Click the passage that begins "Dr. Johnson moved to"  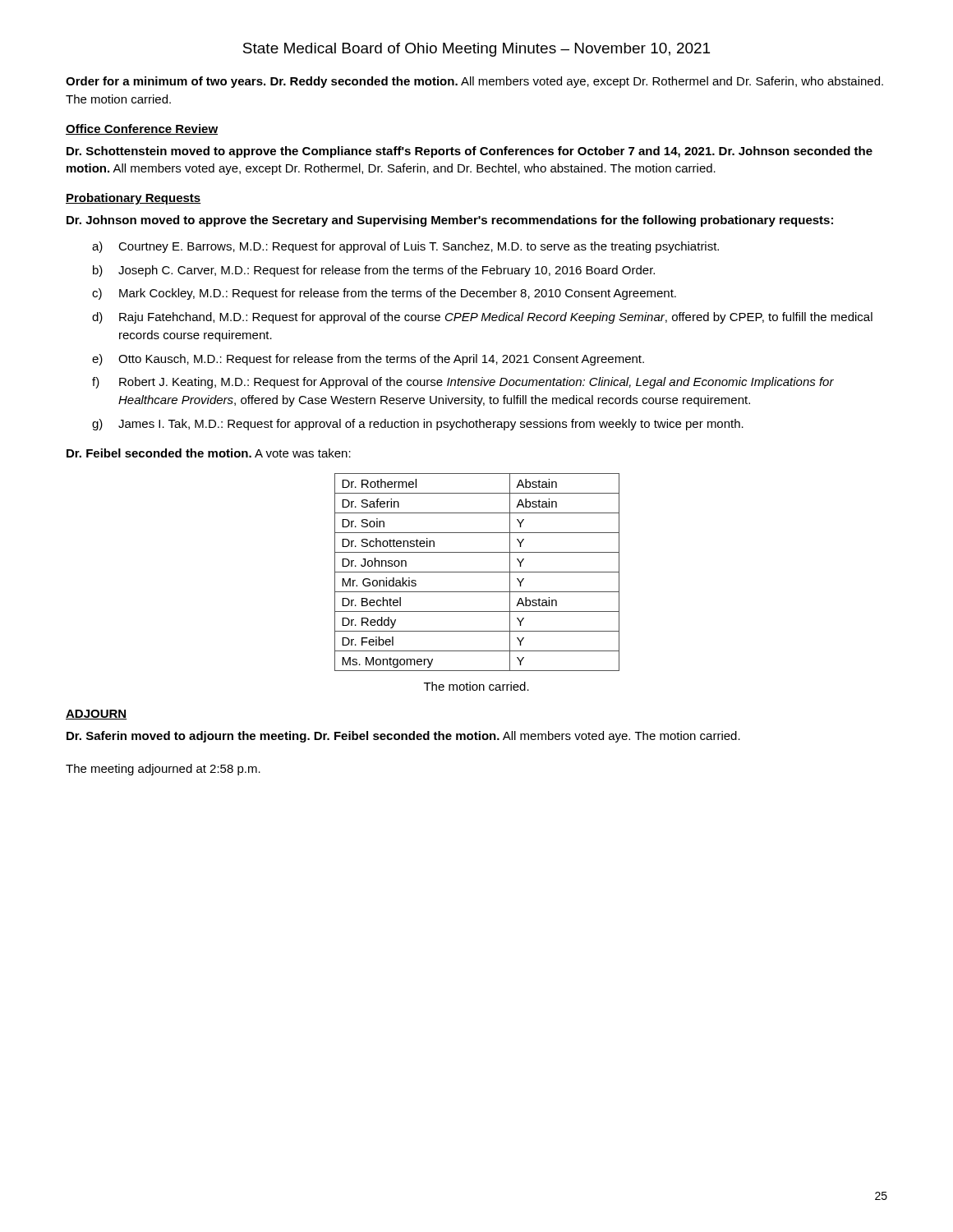(450, 220)
